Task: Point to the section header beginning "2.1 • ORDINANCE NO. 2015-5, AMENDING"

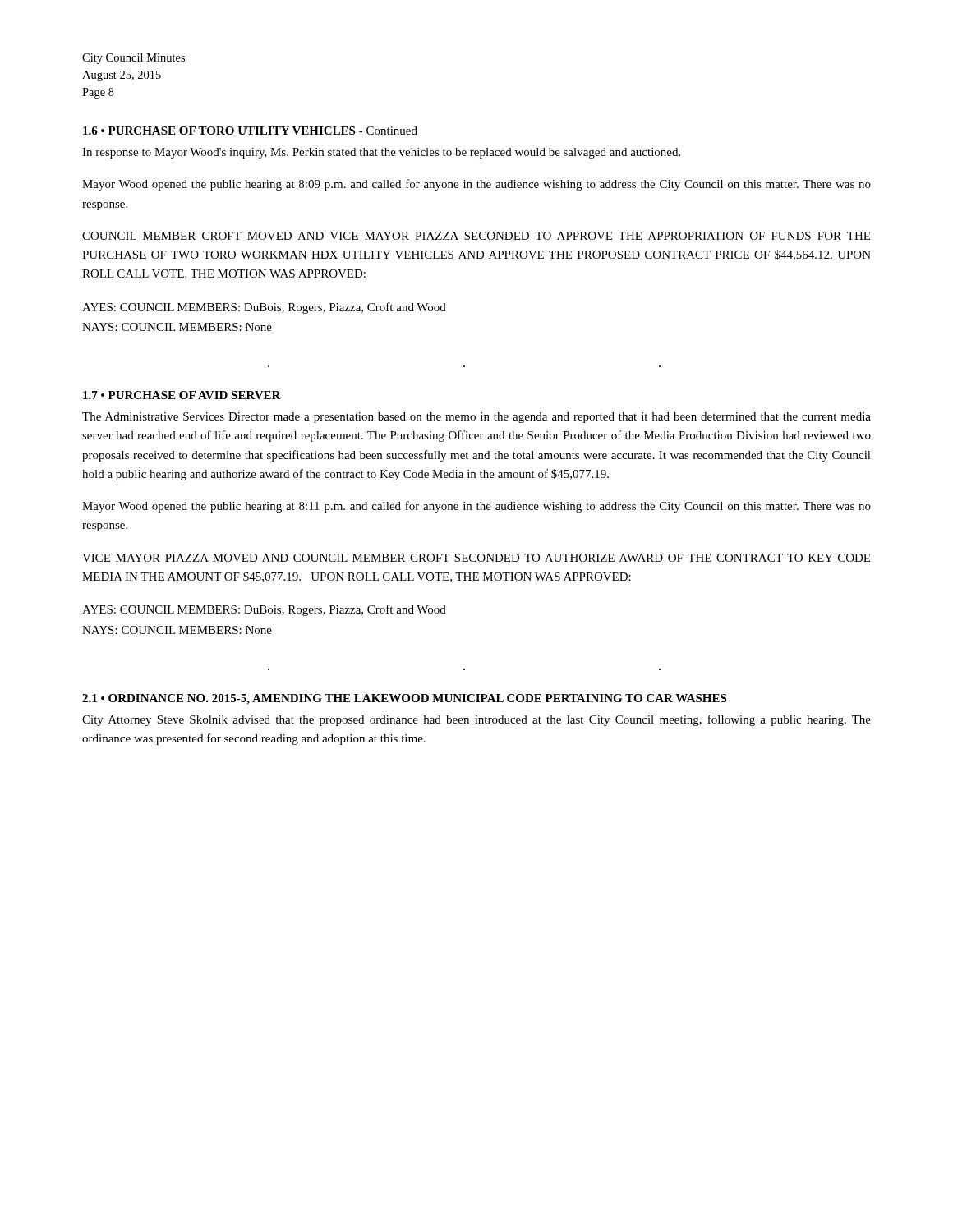Action: coord(405,698)
